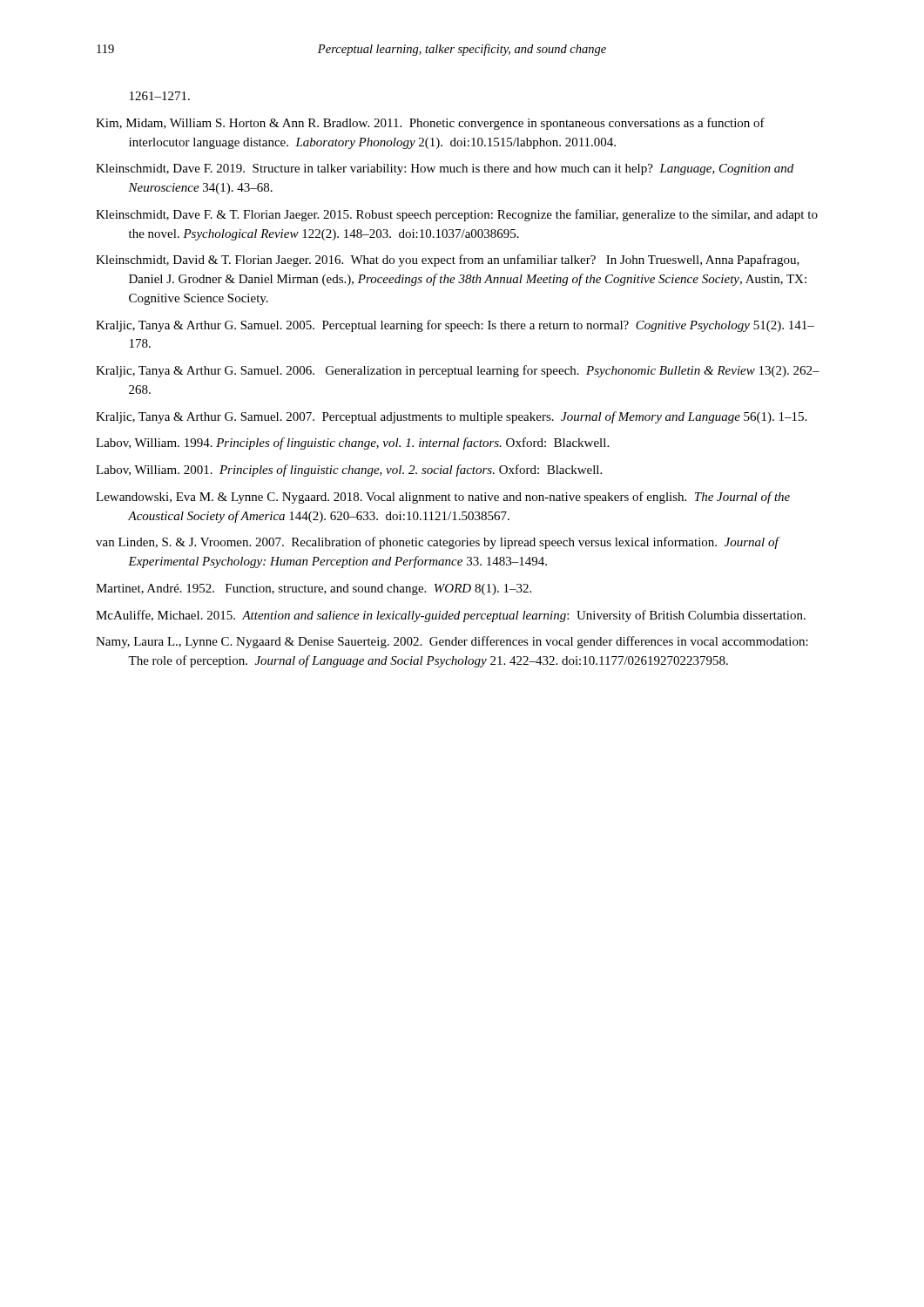Viewport: 924px width, 1307px height.
Task: Navigate to the element starting "Lewandowski, Eva M. &"
Action: point(443,506)
